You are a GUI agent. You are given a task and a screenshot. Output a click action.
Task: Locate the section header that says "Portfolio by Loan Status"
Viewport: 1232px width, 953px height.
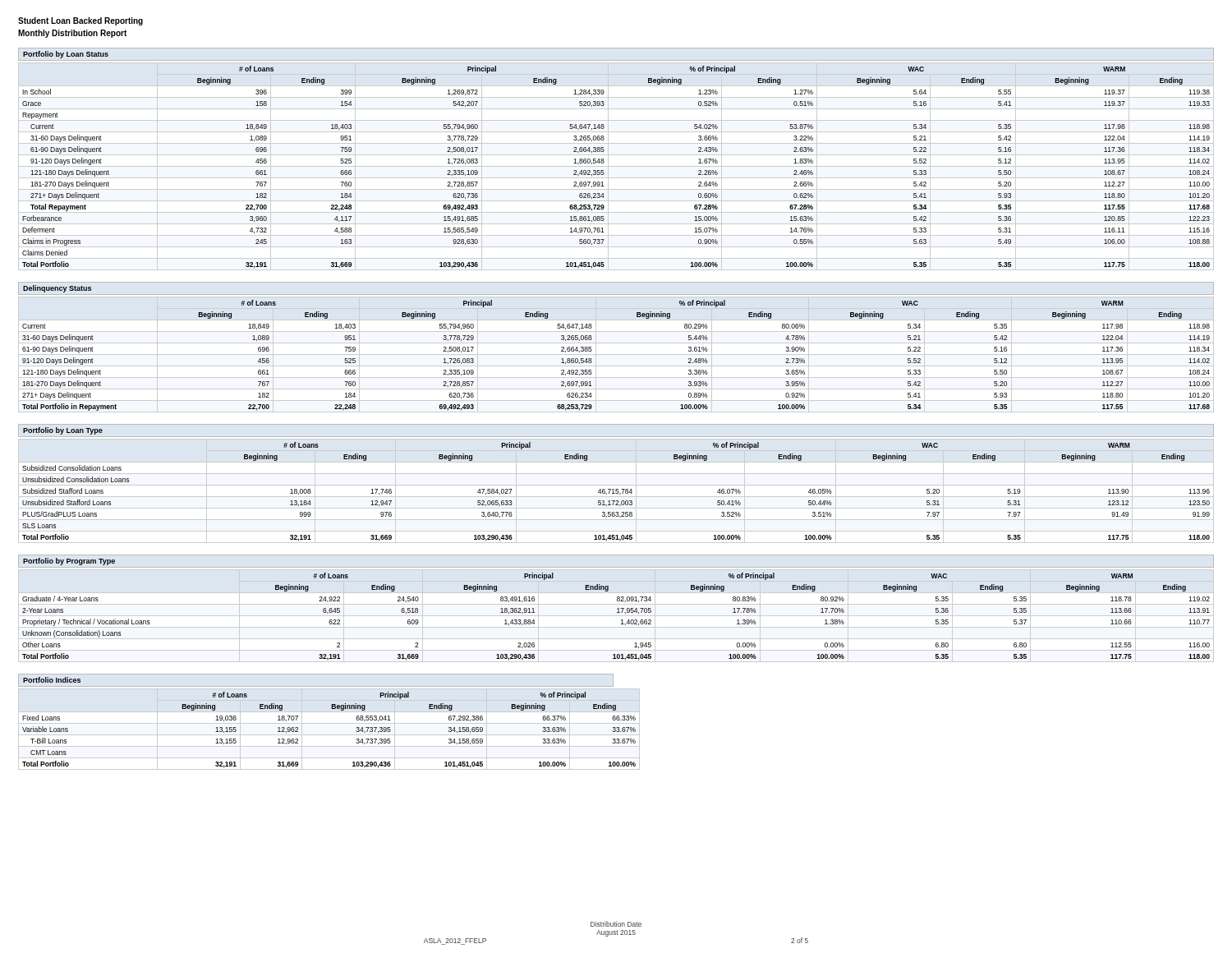point(66,54)
